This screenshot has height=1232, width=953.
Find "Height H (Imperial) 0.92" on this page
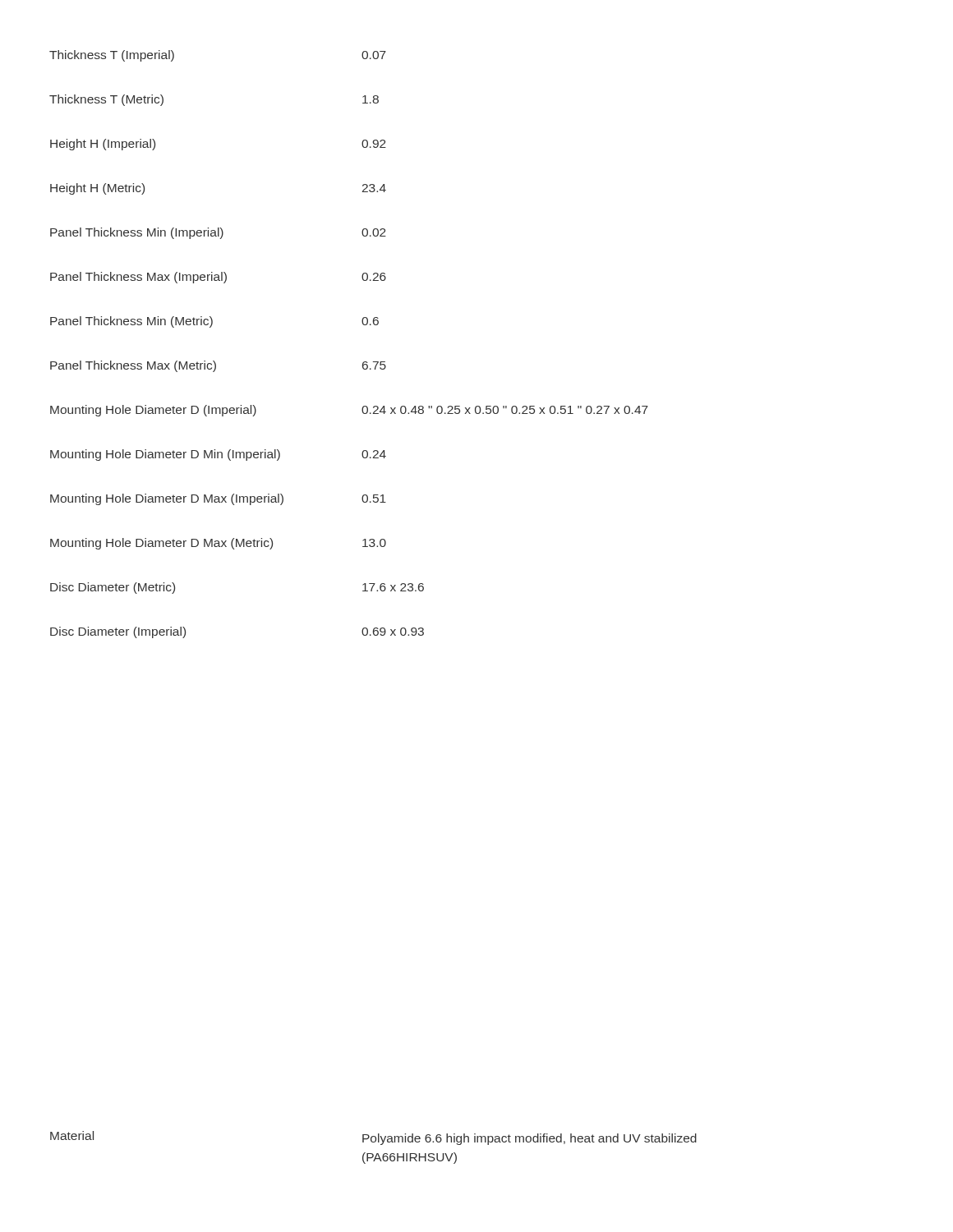104,144
